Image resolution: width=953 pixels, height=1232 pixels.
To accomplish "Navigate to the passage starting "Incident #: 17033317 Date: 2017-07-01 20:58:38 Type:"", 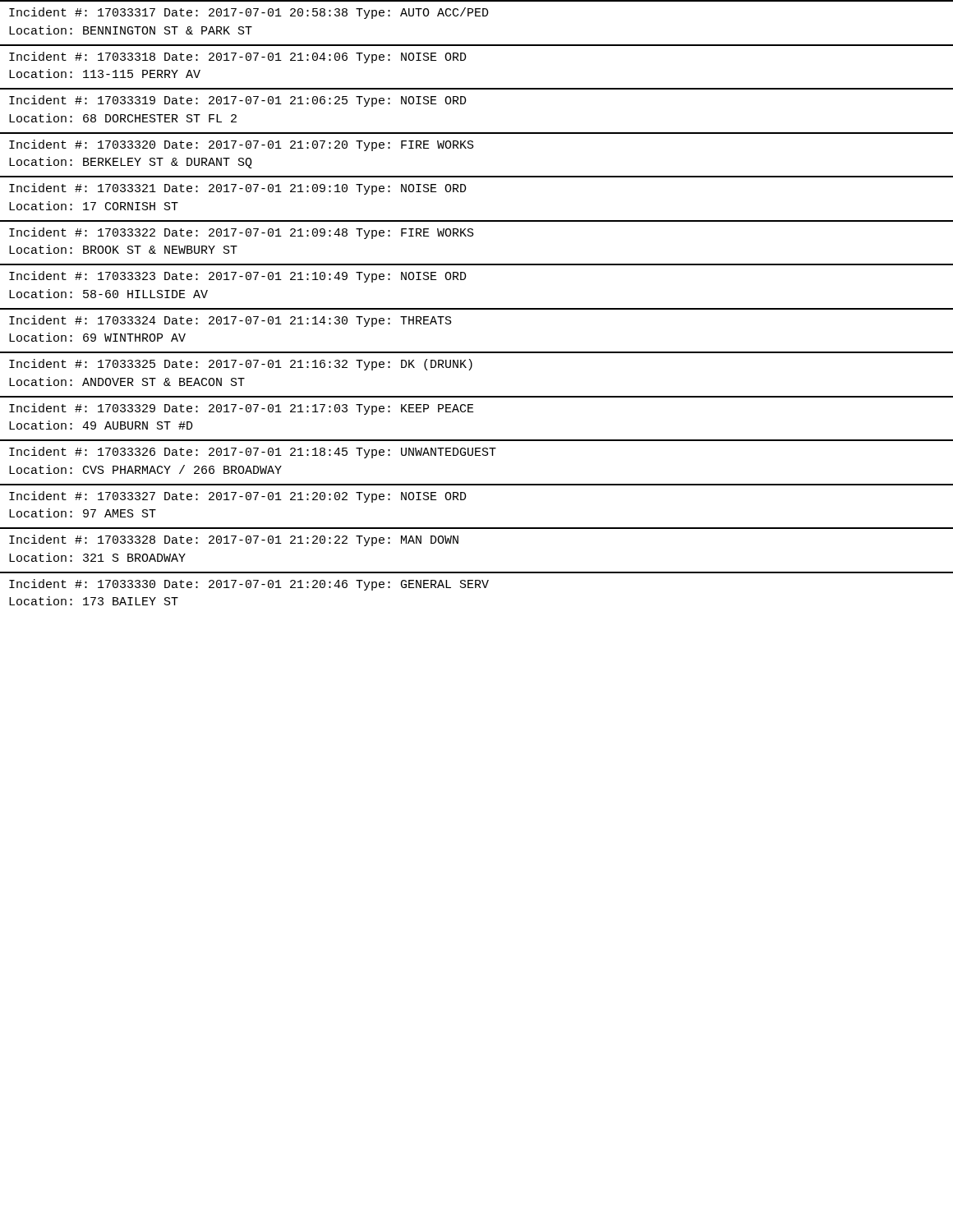I will click(x=476, y=23).
